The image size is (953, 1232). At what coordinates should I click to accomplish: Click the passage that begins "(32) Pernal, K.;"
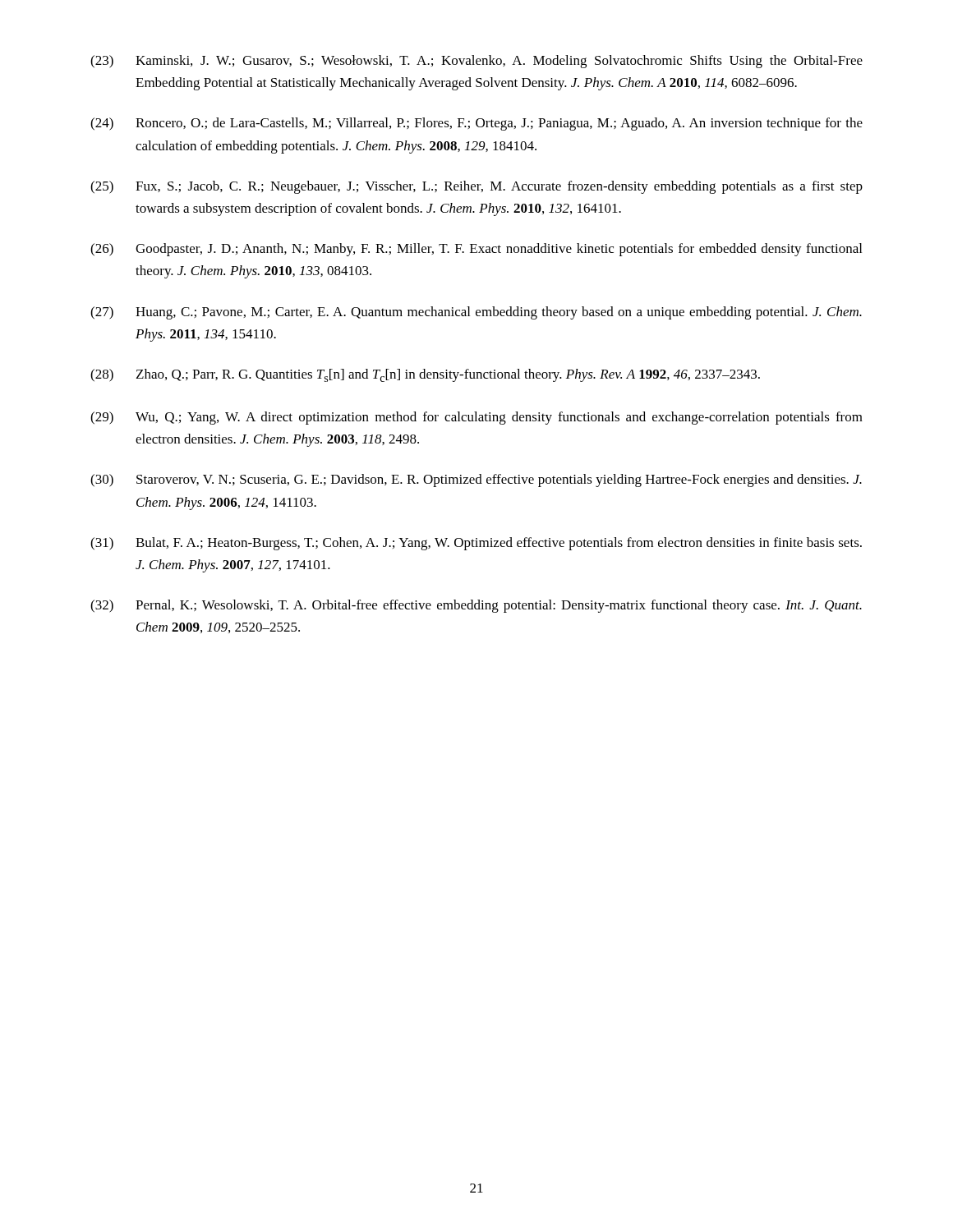point(476,616)
